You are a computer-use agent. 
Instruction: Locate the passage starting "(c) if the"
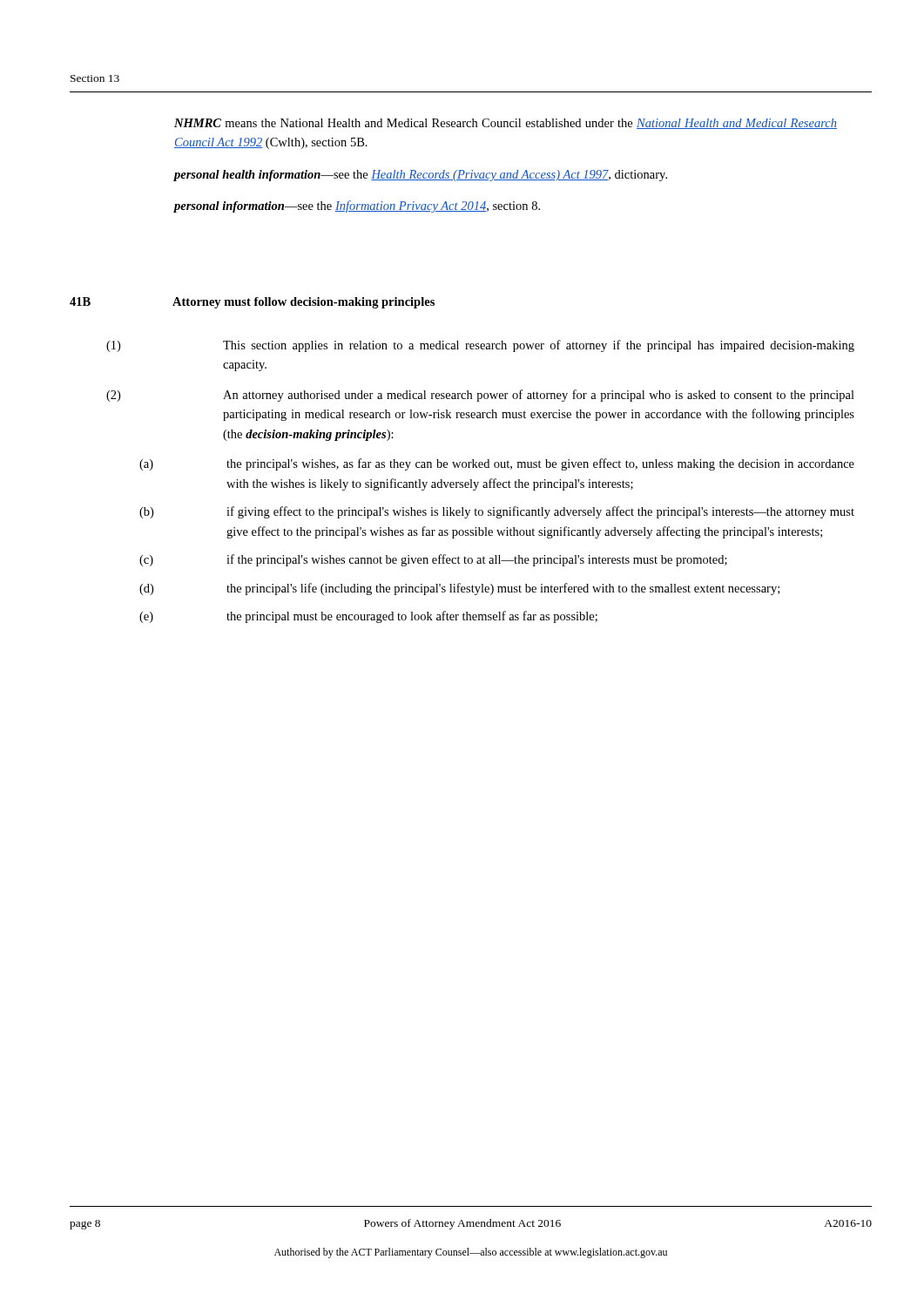pos(462,560)
